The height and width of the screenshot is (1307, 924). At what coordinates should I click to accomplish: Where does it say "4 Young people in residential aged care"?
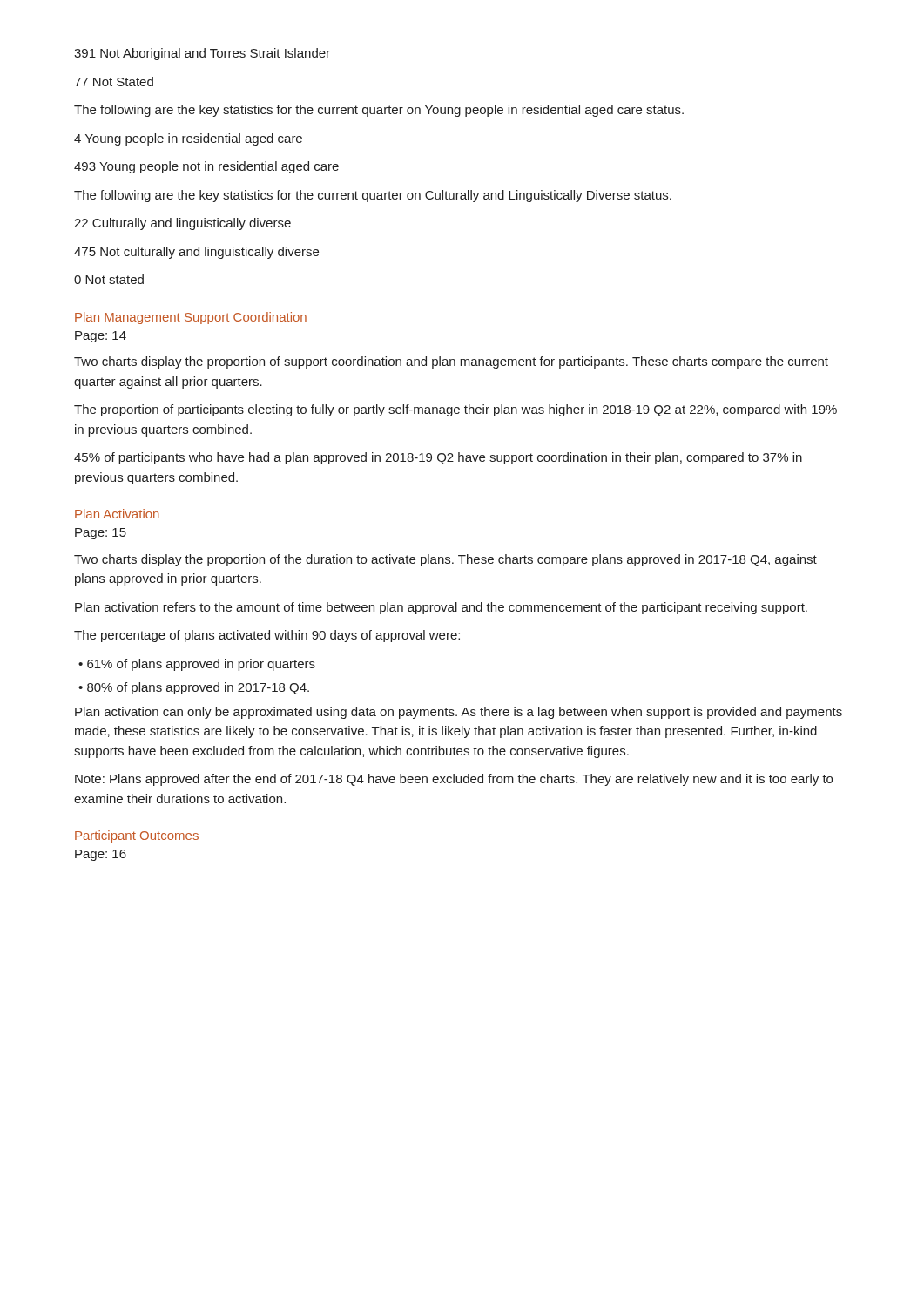click(188, 138)
